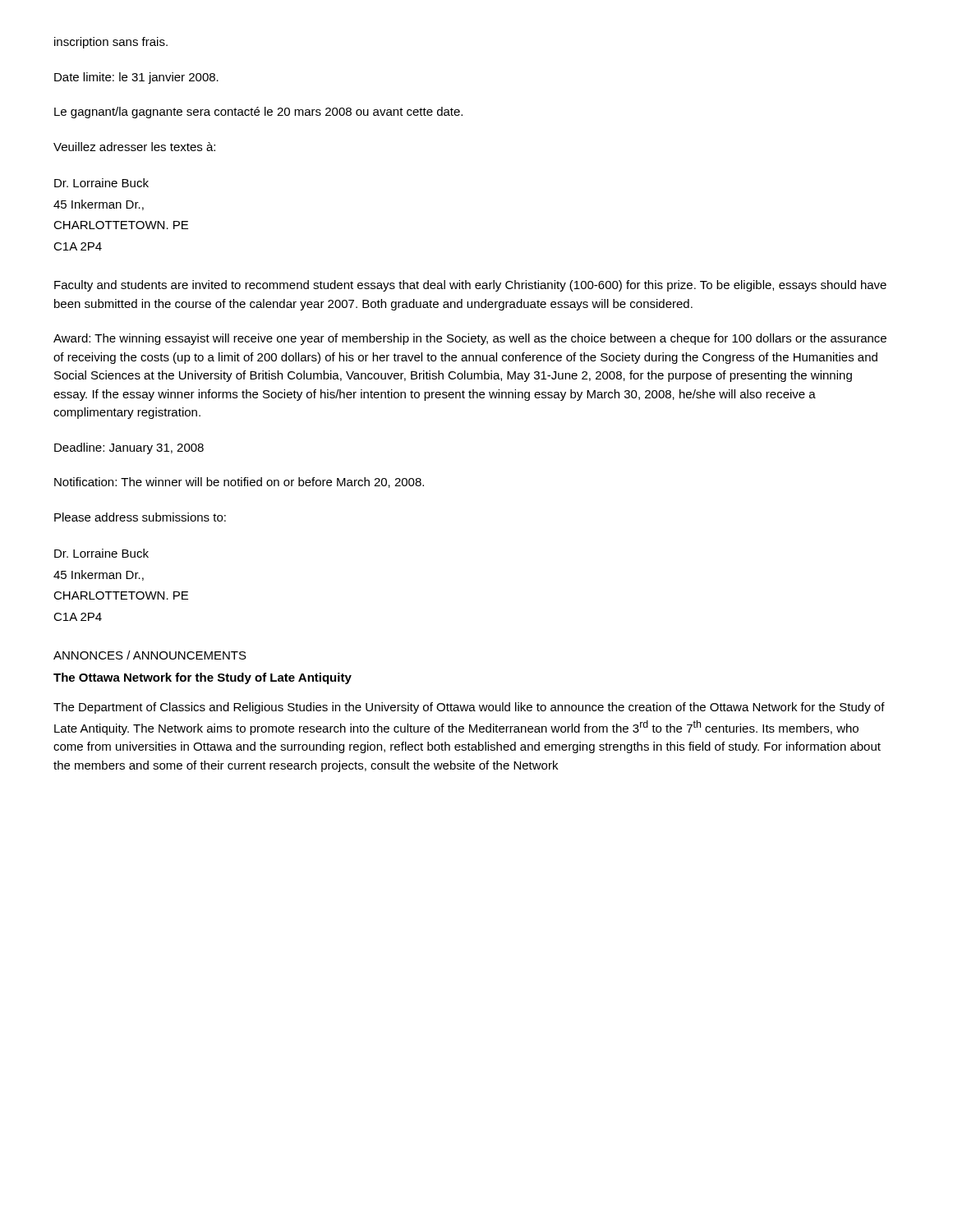Select the text block that reads "Please address submissions"
Screen dimensions: 1232x953
tap(140, 517)
